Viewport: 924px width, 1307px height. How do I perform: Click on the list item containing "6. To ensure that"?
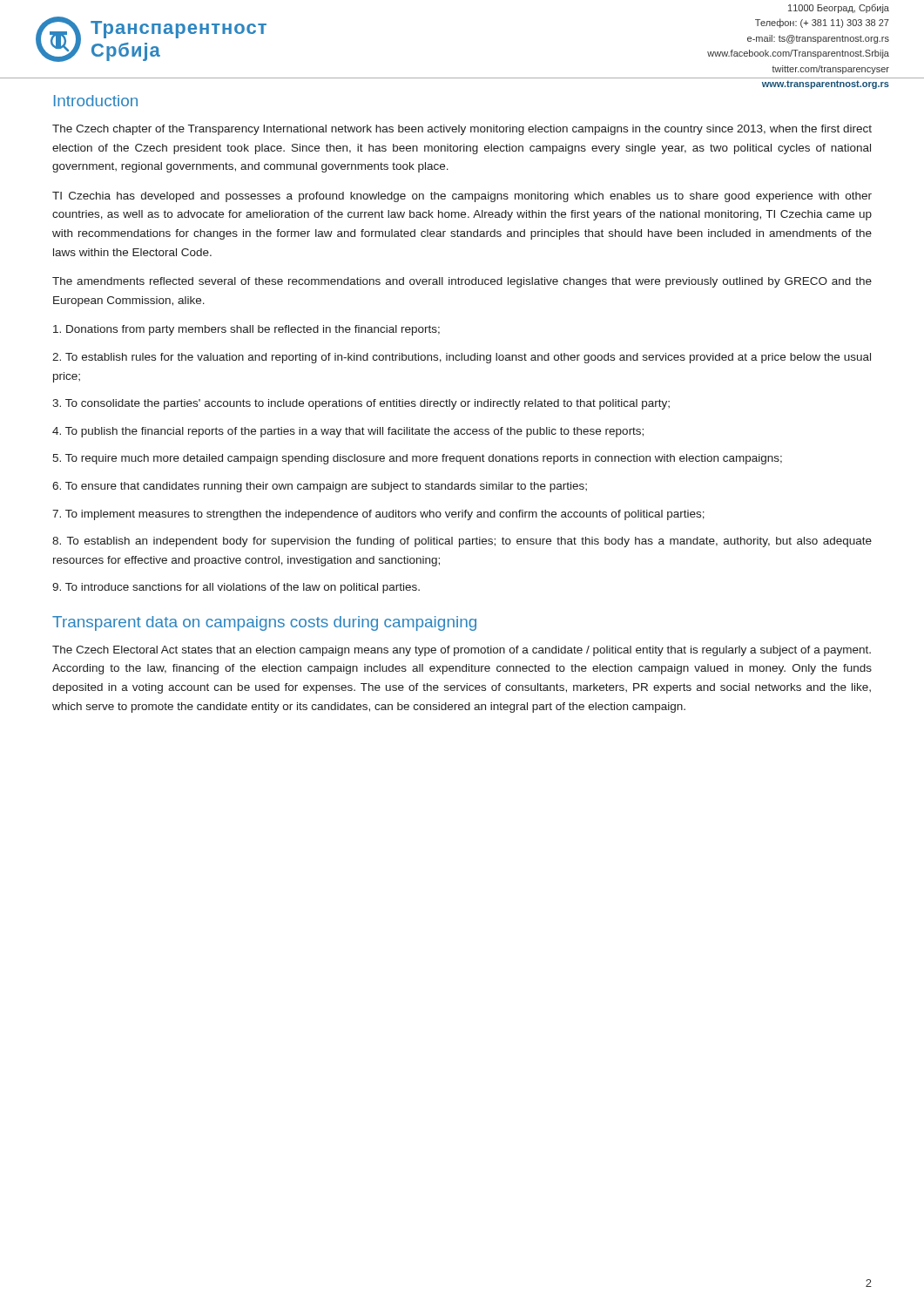tap(320, 486)
